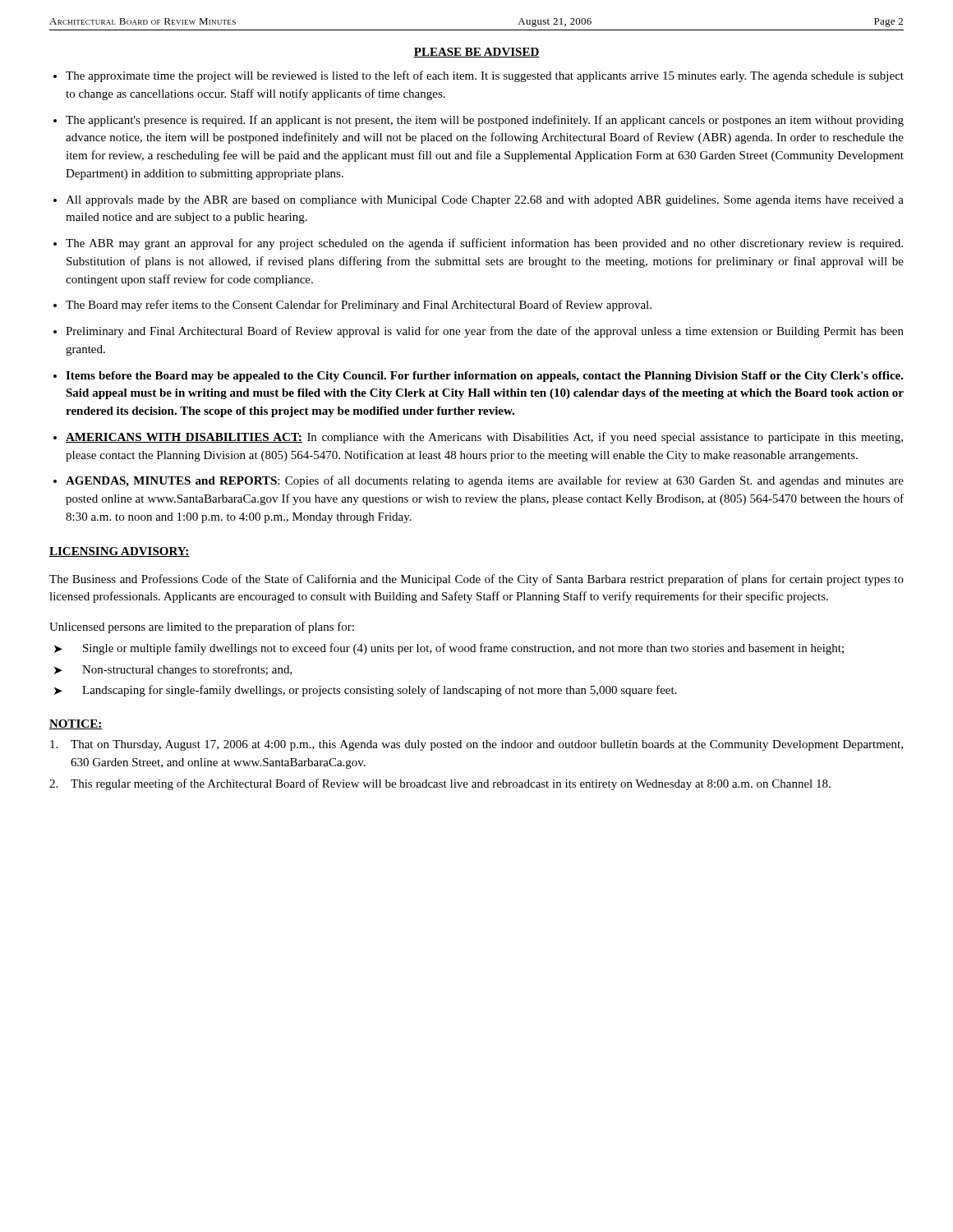Viewport: 953px width, 1232px height.
Task: Locate the list item that reads "➤ Landscaping for"
Action: [476, 691]
